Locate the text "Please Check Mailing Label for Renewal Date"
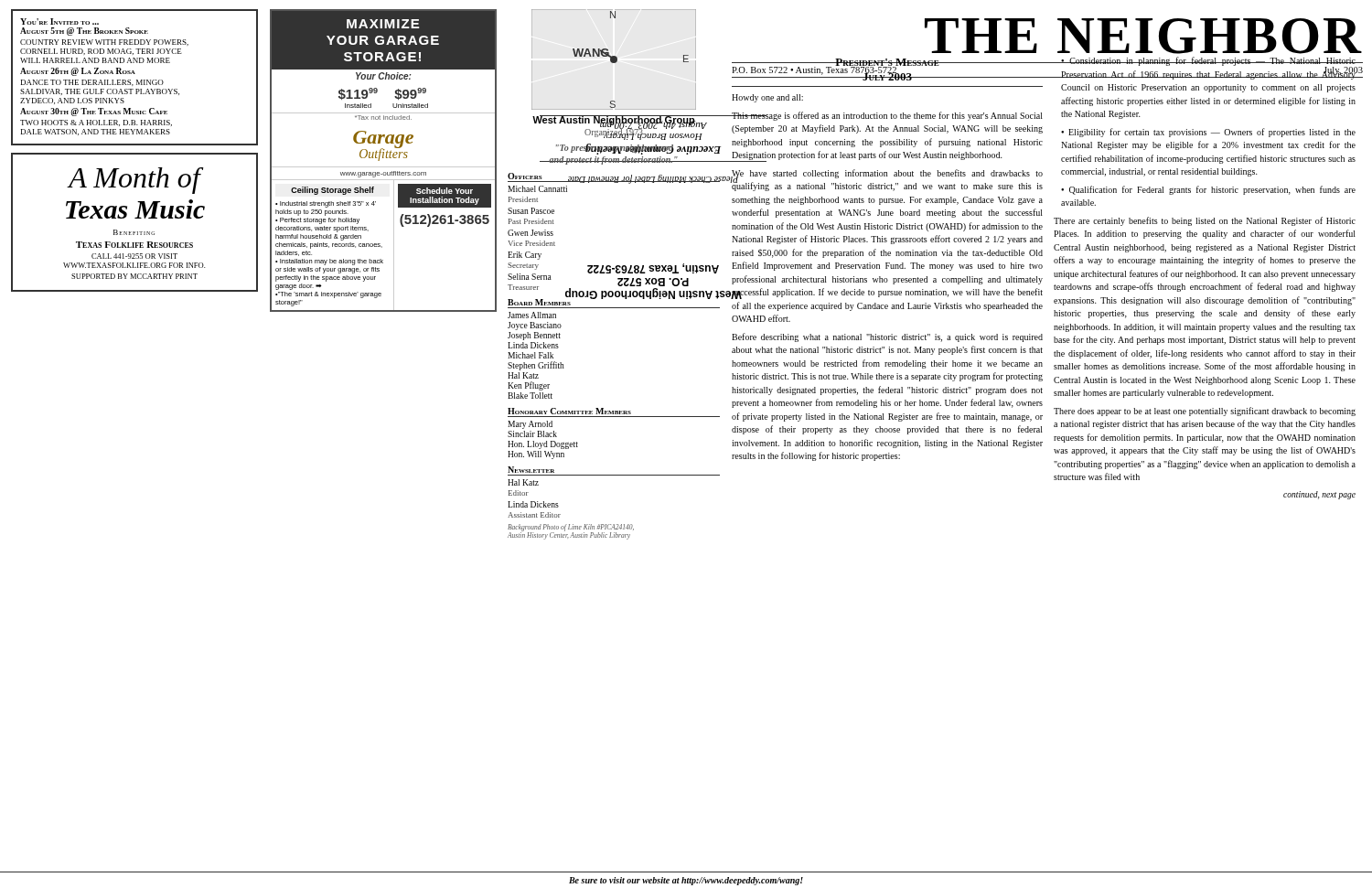Screen dimensions: 888x1372 pos(653,180)
